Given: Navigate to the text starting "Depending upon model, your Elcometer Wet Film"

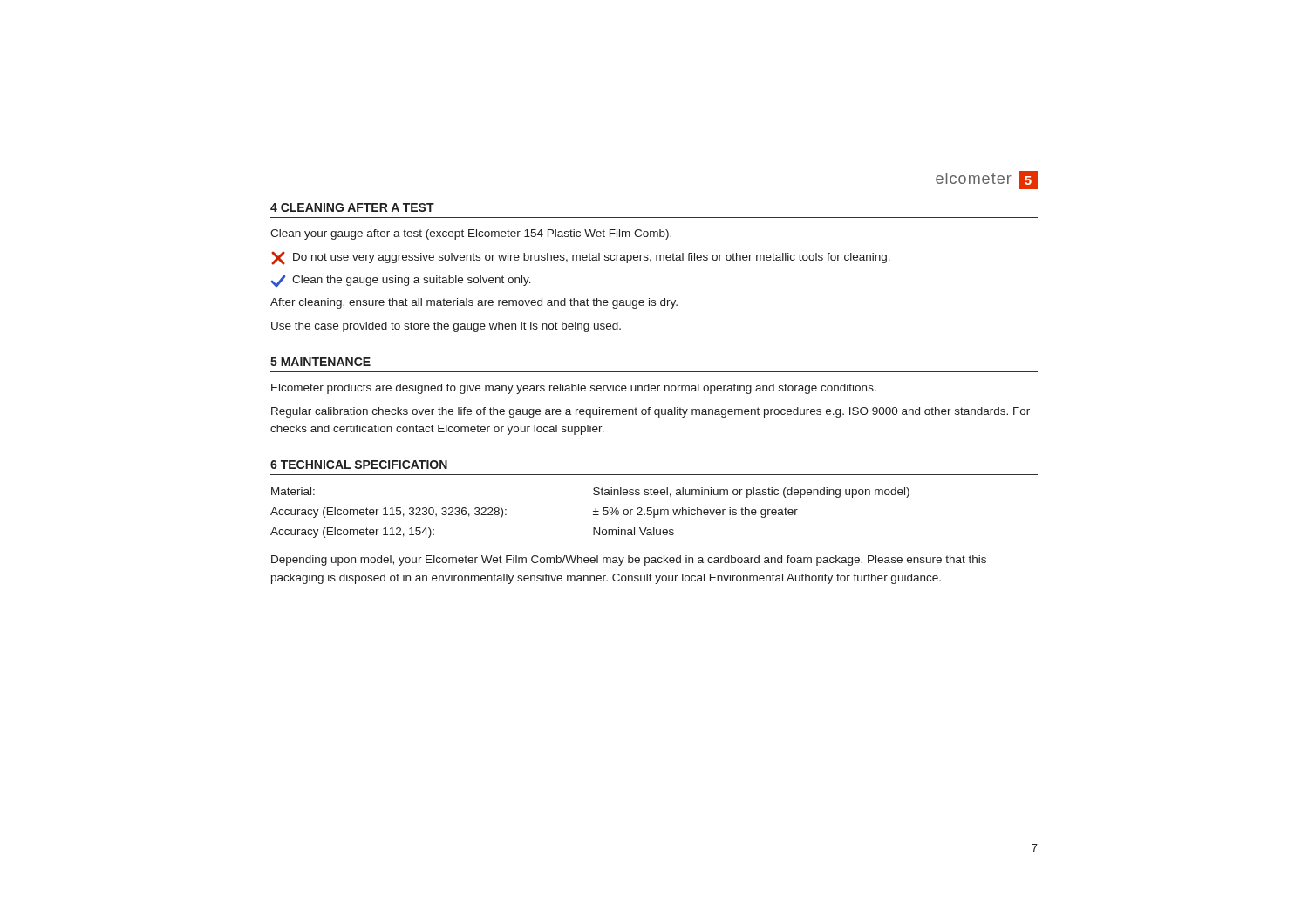Looking at the screenshot, I should pyautogui.click(x=628, y=568).
